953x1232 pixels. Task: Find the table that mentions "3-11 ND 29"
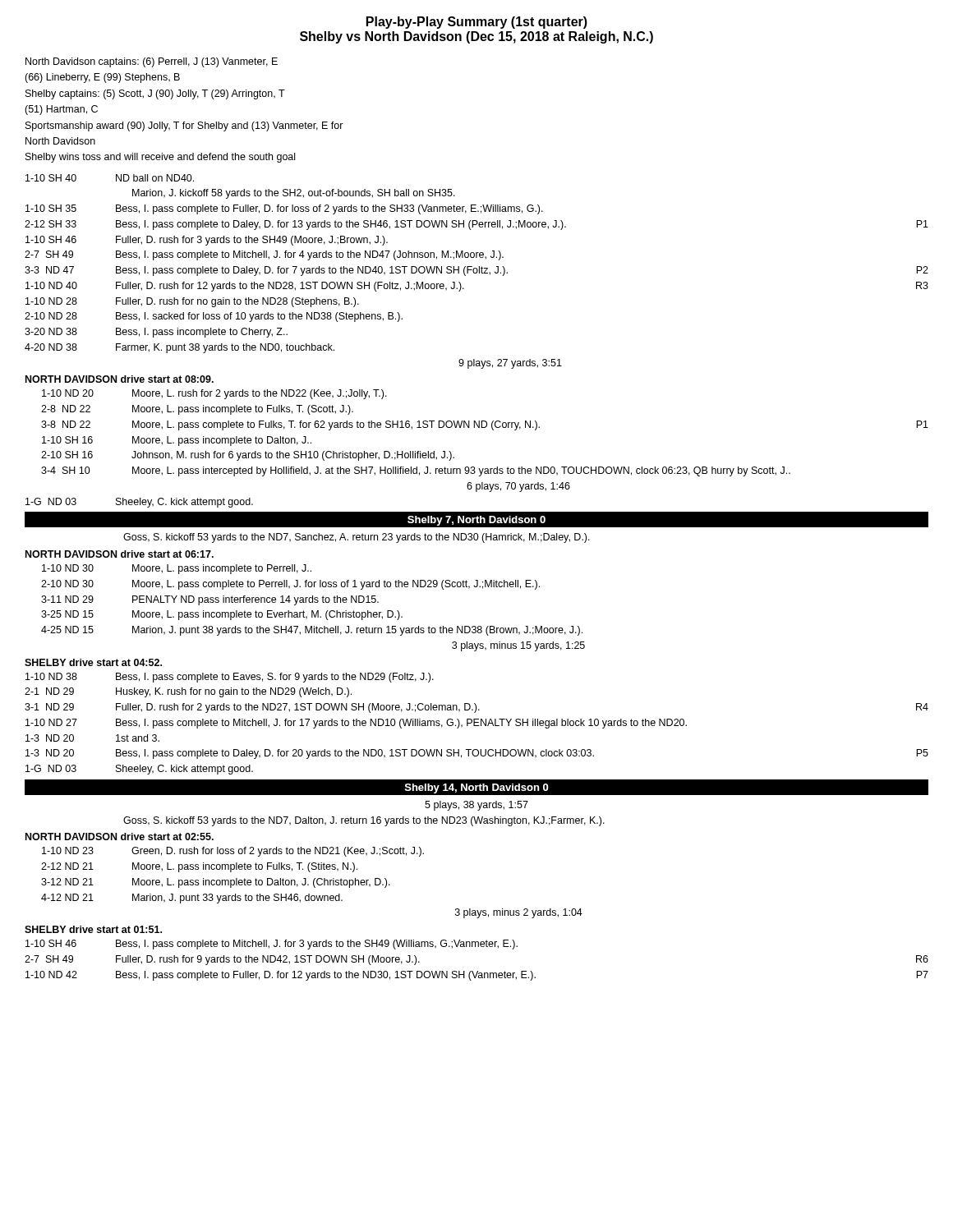point(476,607)
